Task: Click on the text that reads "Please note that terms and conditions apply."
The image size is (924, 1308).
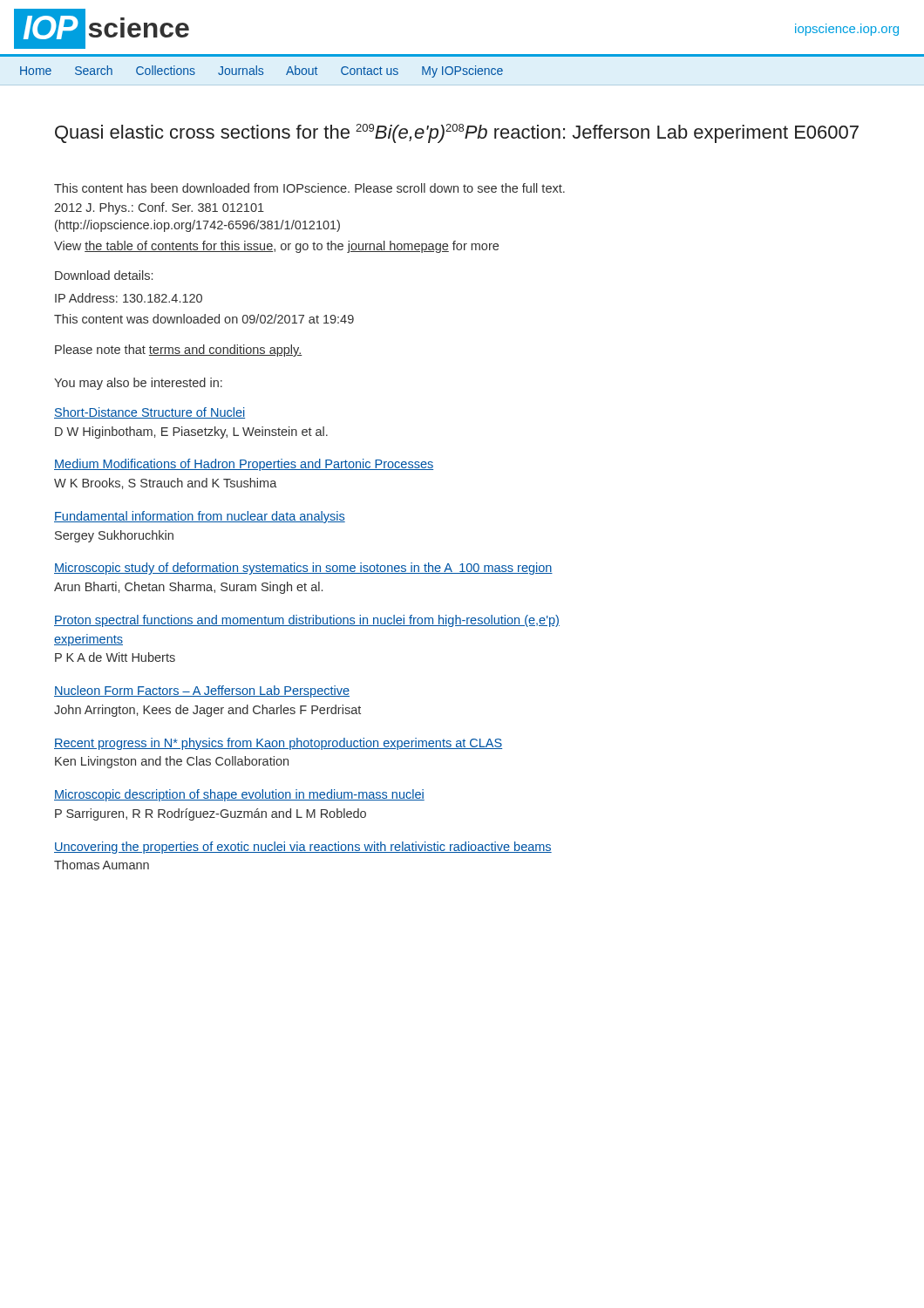Action: click(x=178, y=350)
